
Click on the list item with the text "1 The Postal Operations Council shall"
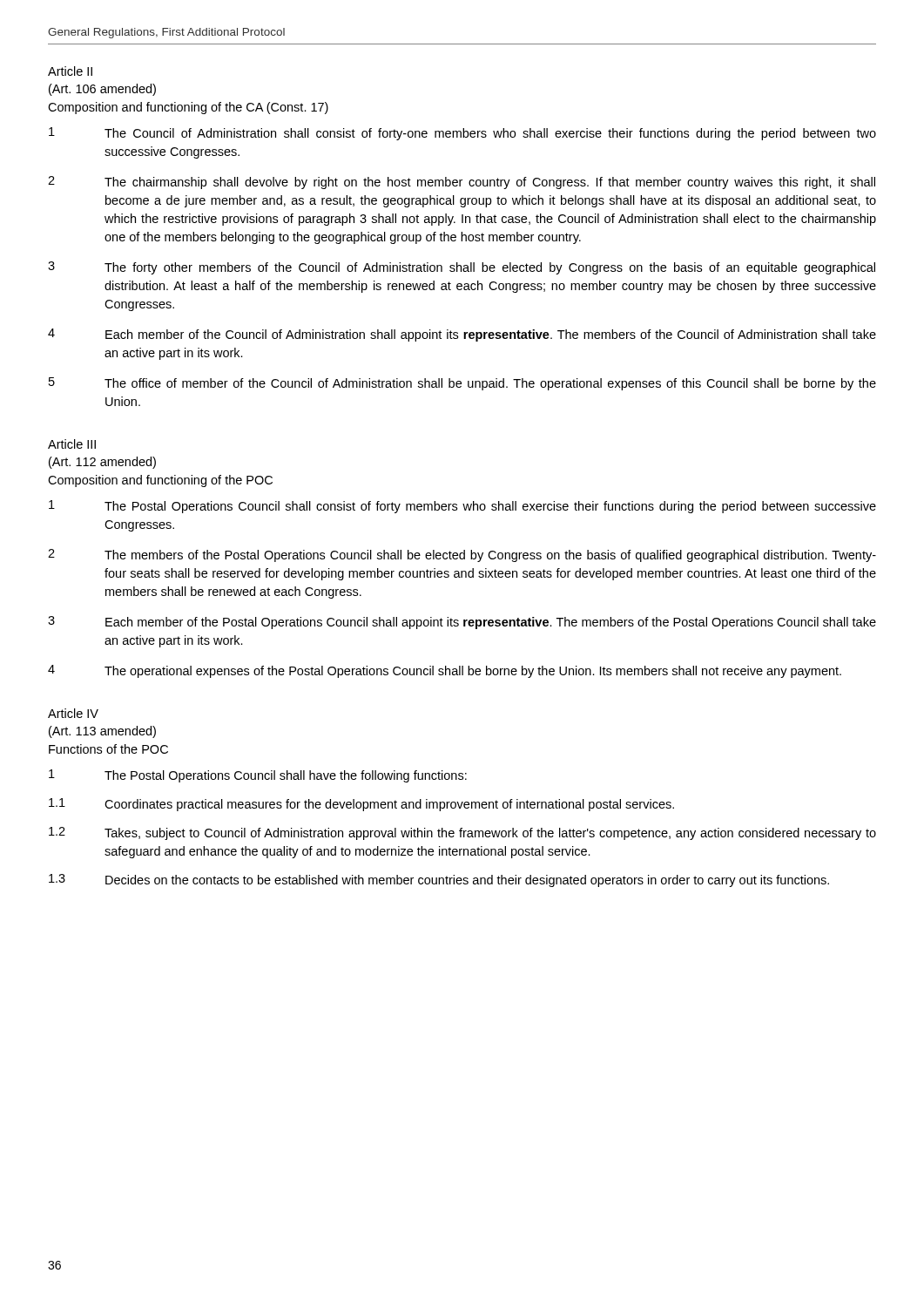pos(462,776)
